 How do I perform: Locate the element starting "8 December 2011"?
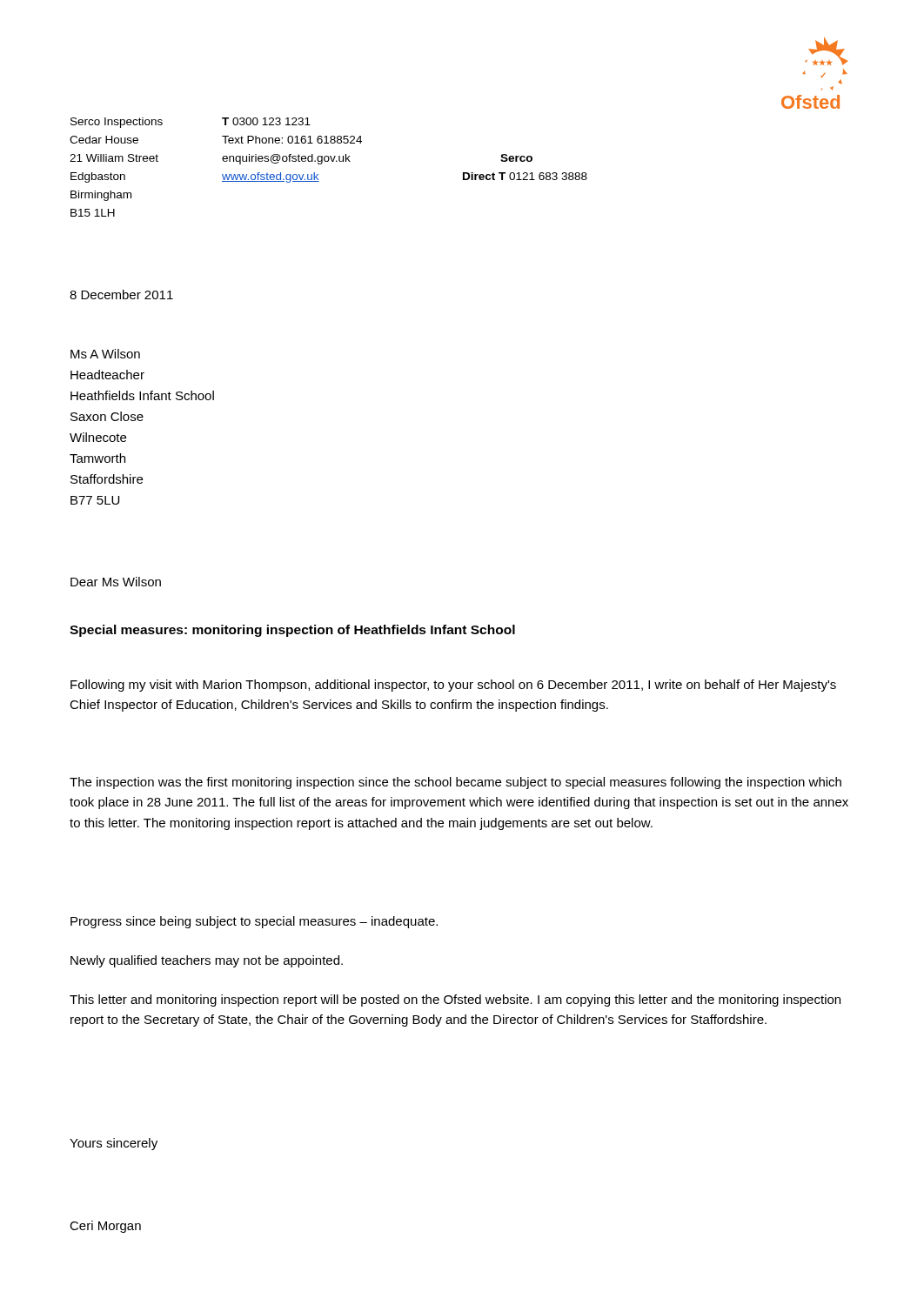tap(121, 294)
